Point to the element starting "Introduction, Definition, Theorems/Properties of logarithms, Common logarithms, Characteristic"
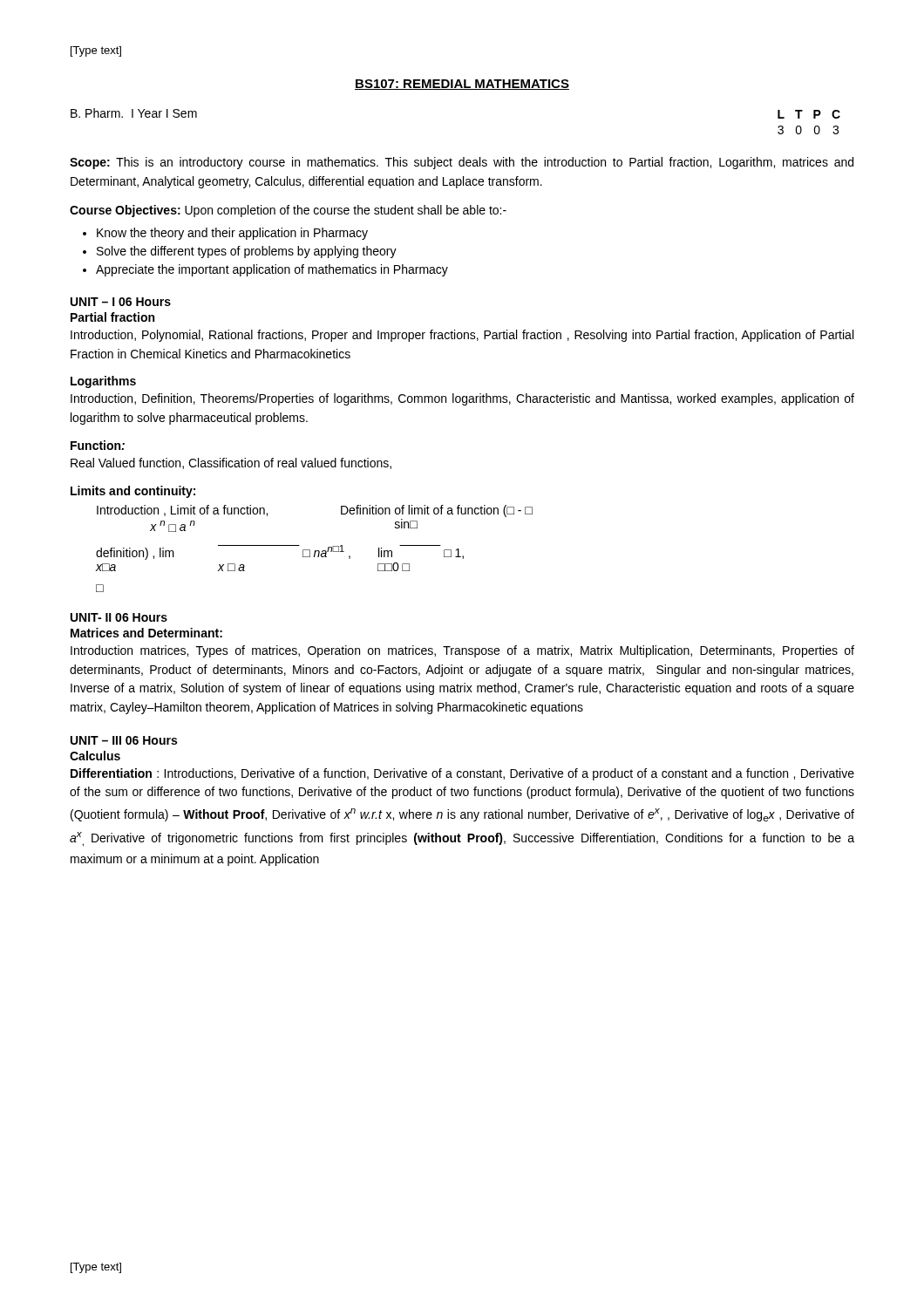Screen dimensions: 1308x924 [462, 408]
